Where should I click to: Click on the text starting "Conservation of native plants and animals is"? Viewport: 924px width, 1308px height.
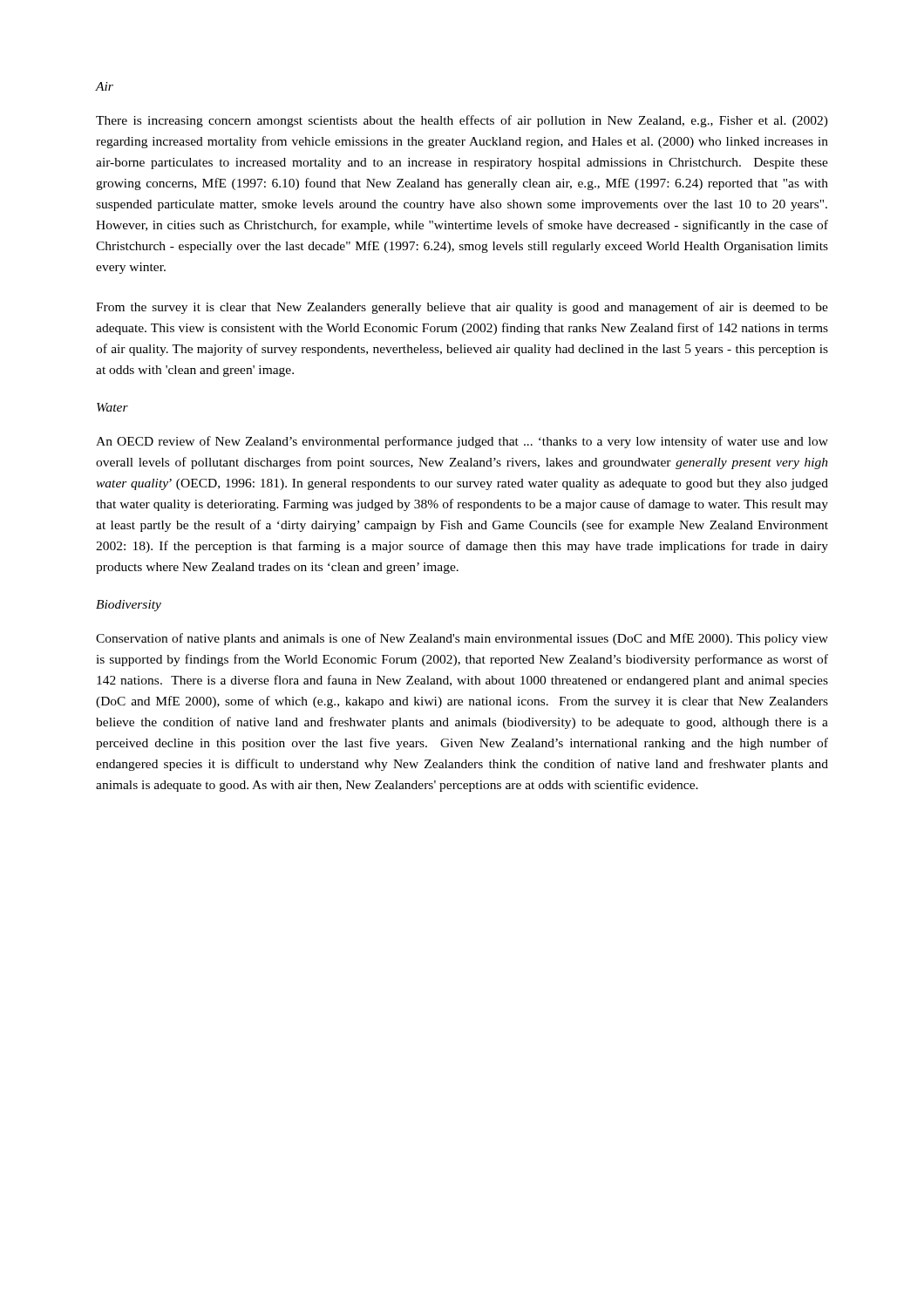(462, 711)
